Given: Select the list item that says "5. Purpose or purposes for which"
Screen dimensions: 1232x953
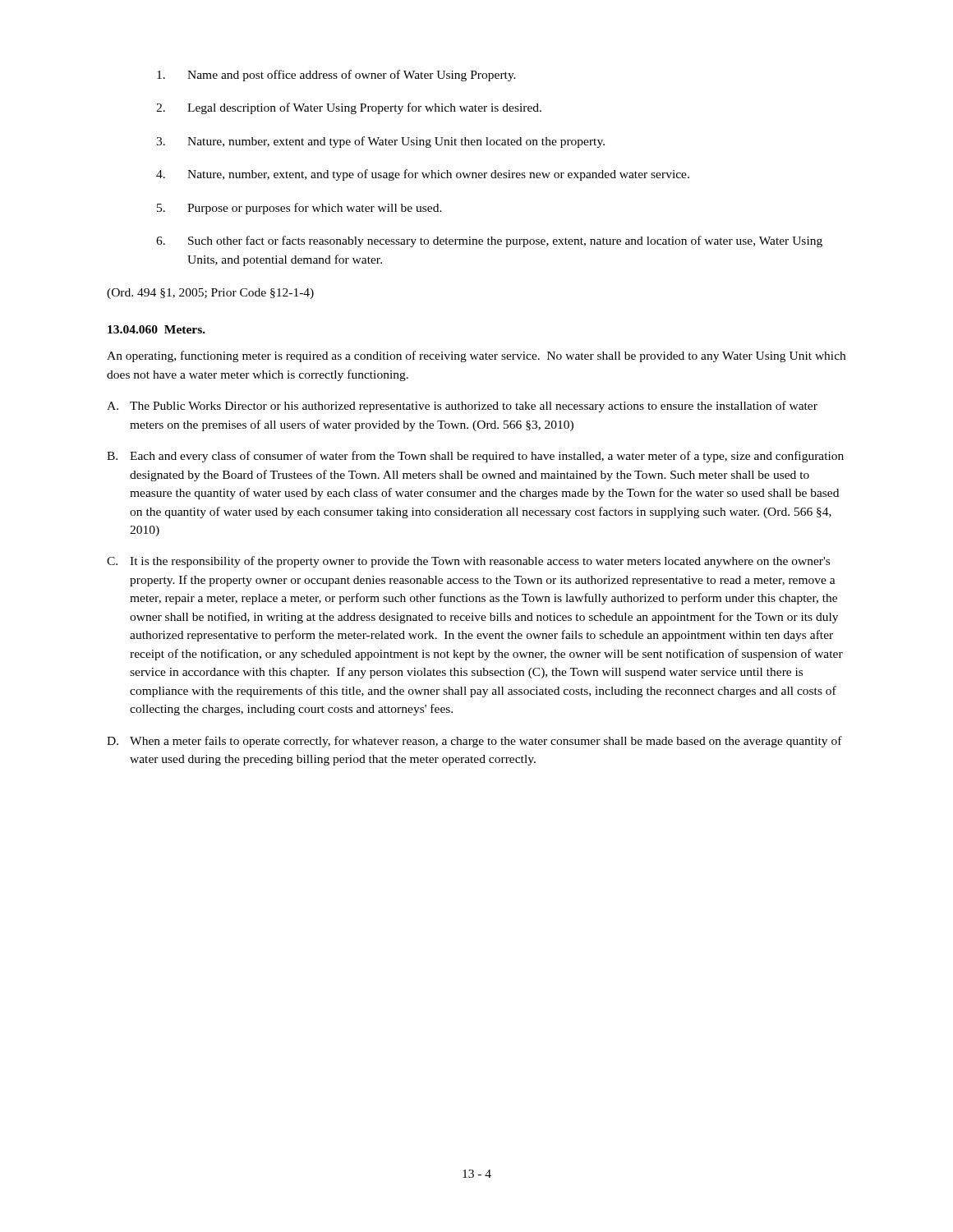Looking at the screenshot, I should click(299, 209).
